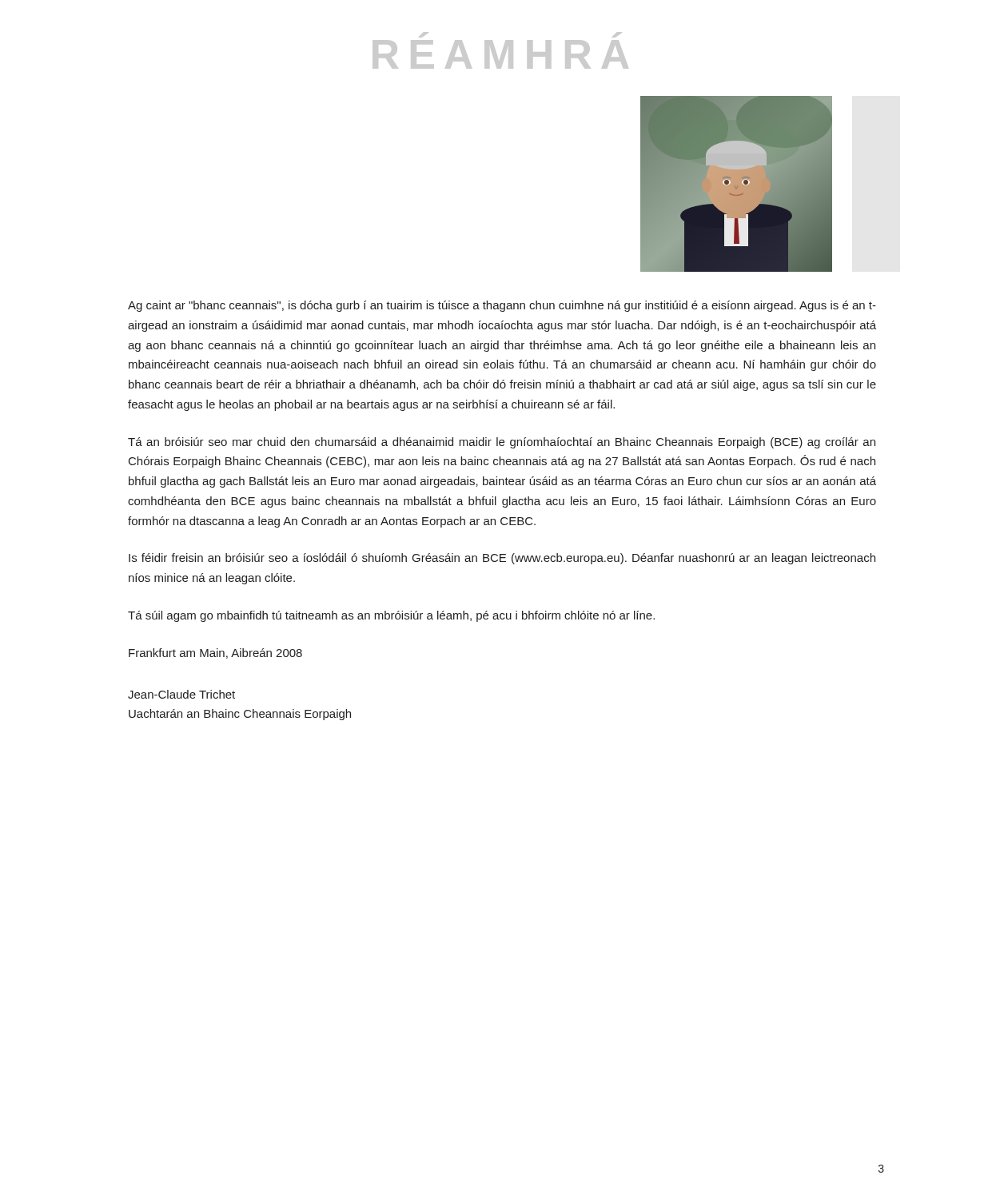Viewport: 1008px width, 1199px height.
Task: Click on the text block with the text "Jean-Claude Trichet Uachtarán an Bhainc Cheannais"
Action: [x=181, y=694]
